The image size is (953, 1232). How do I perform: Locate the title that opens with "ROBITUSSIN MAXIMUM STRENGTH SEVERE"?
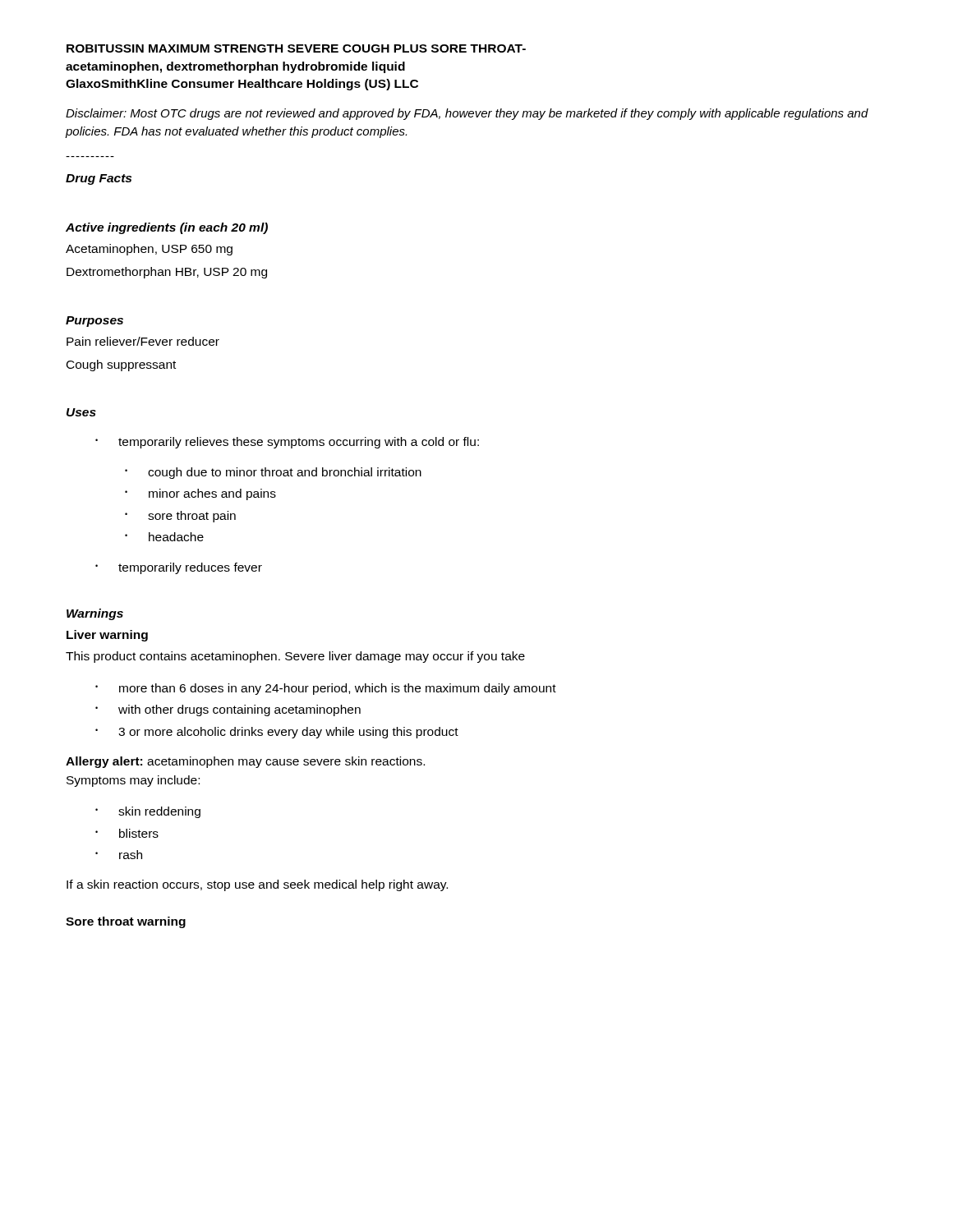296,48
